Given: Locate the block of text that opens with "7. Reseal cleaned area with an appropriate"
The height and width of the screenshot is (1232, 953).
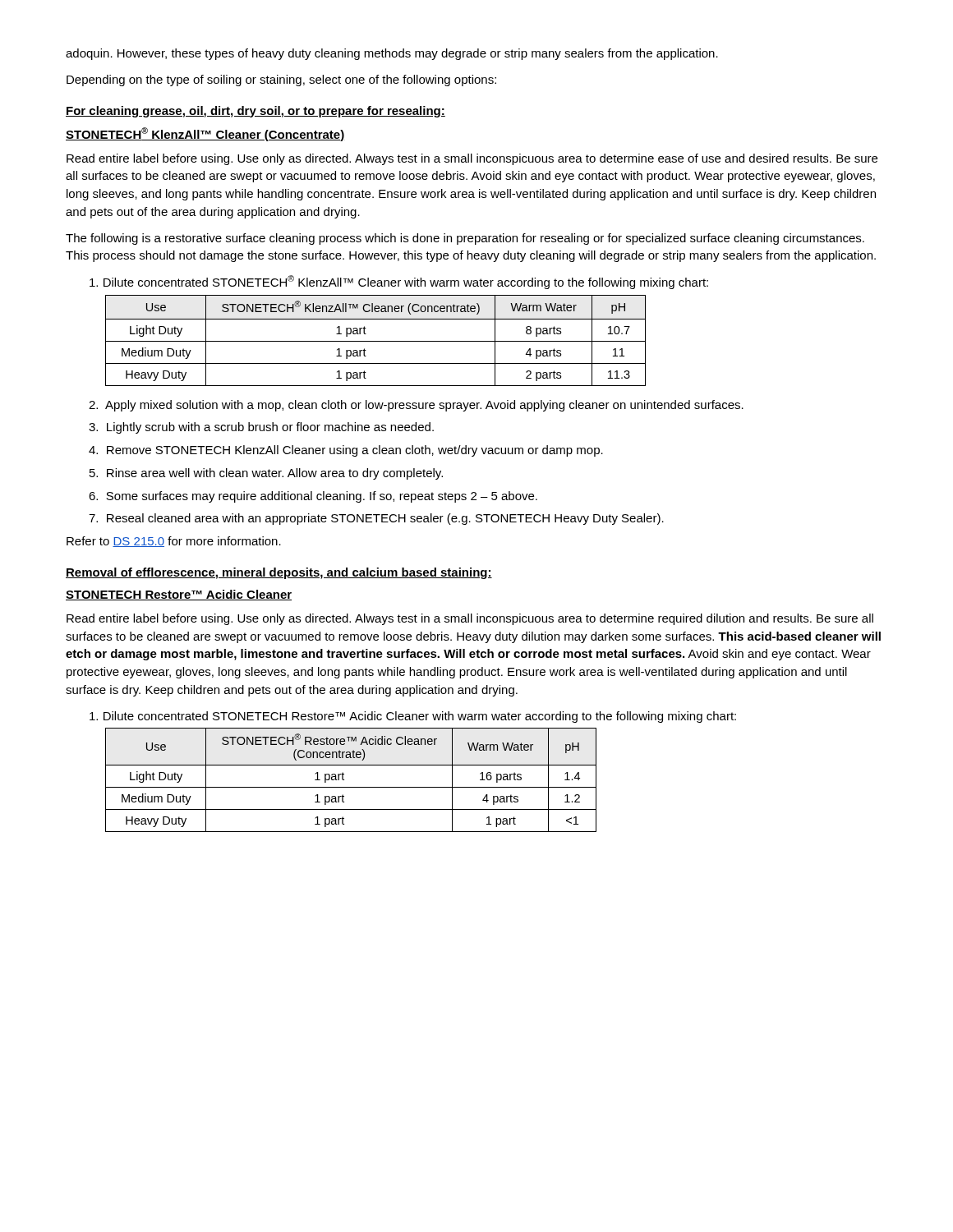Looking at the screenshot, I should pos(377,518).
